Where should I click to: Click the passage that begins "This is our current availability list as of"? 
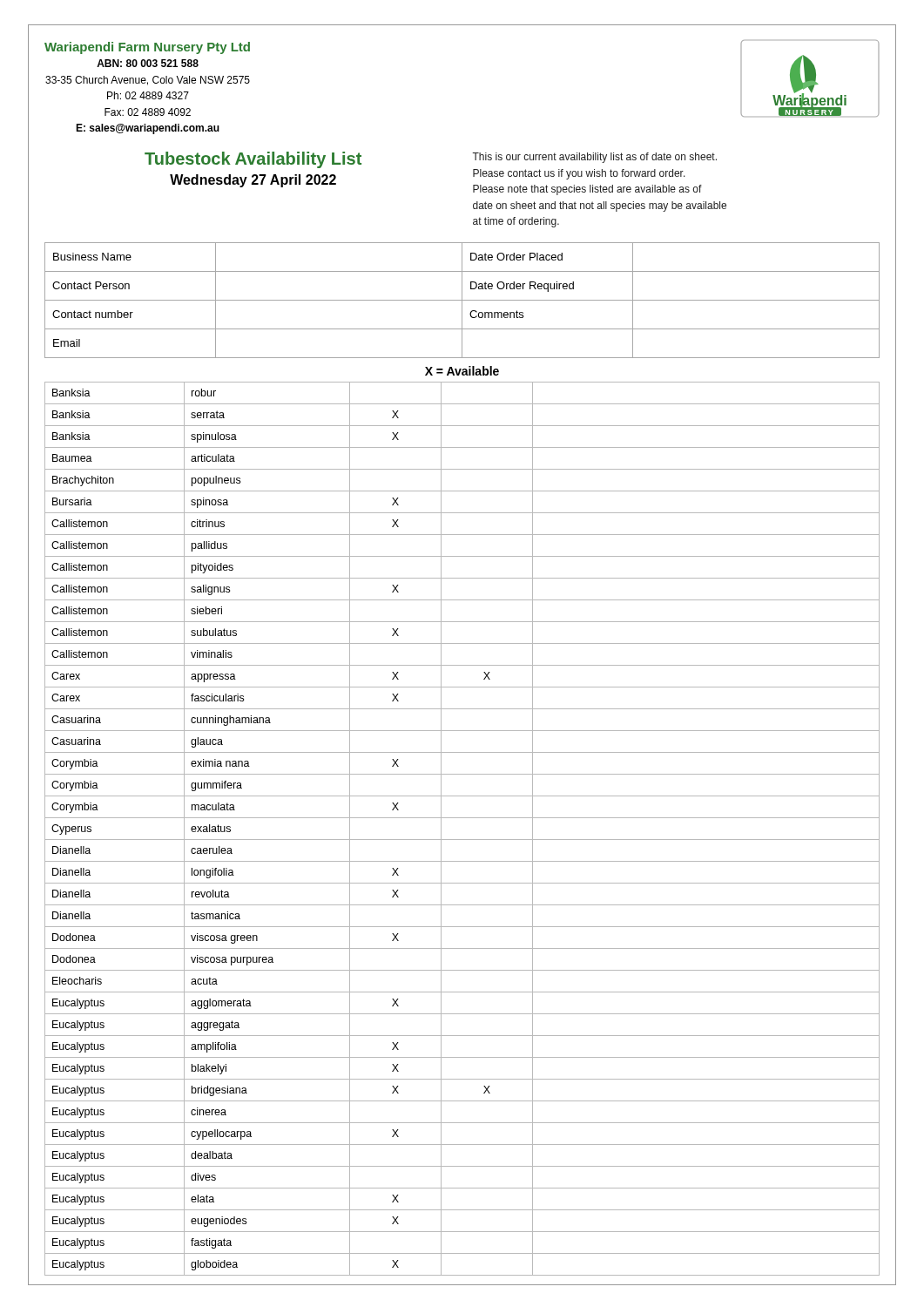click(600, 189)
